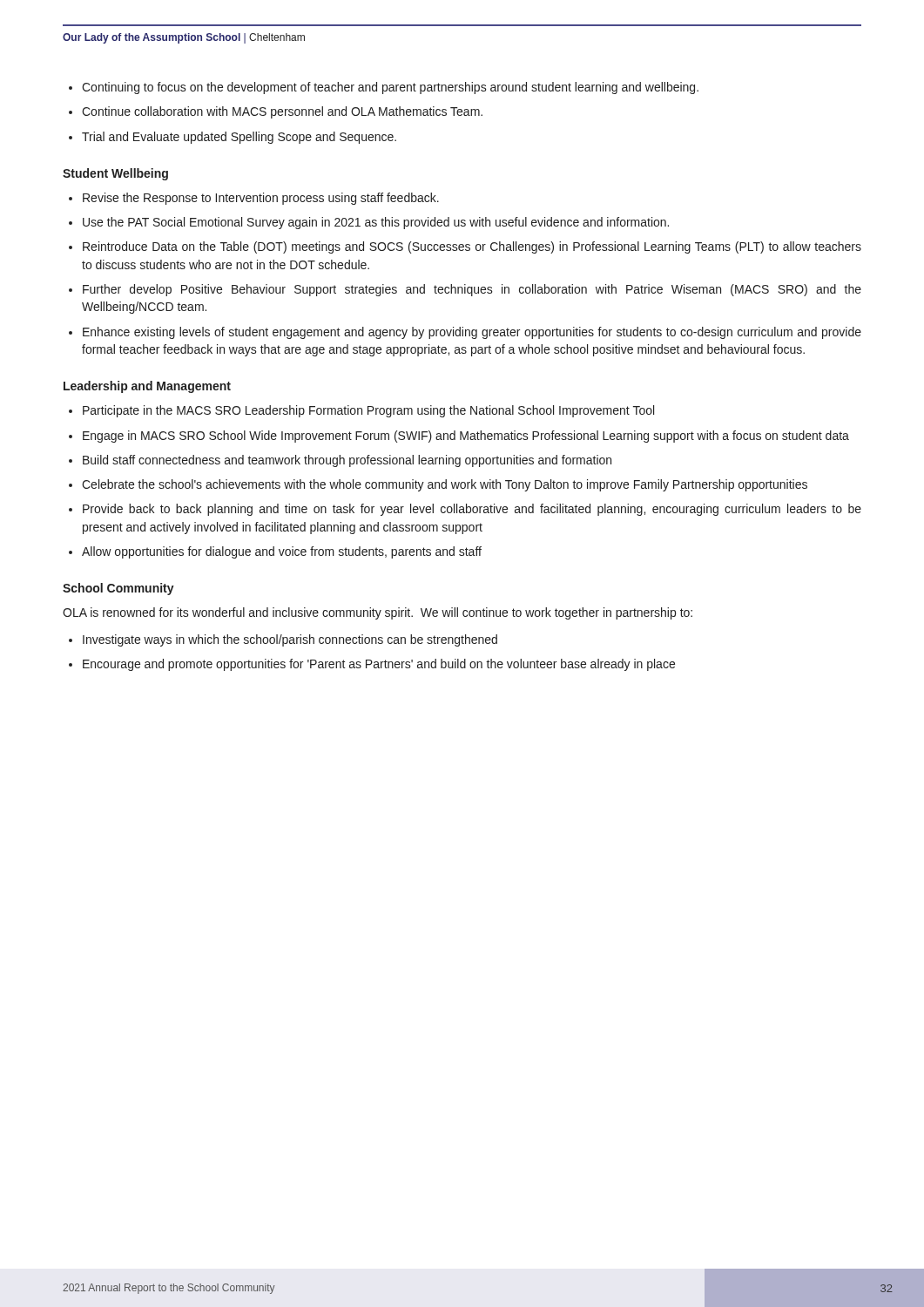
Task: Locate the text starting "Celebrate the school's"
Action: point(445,485)
